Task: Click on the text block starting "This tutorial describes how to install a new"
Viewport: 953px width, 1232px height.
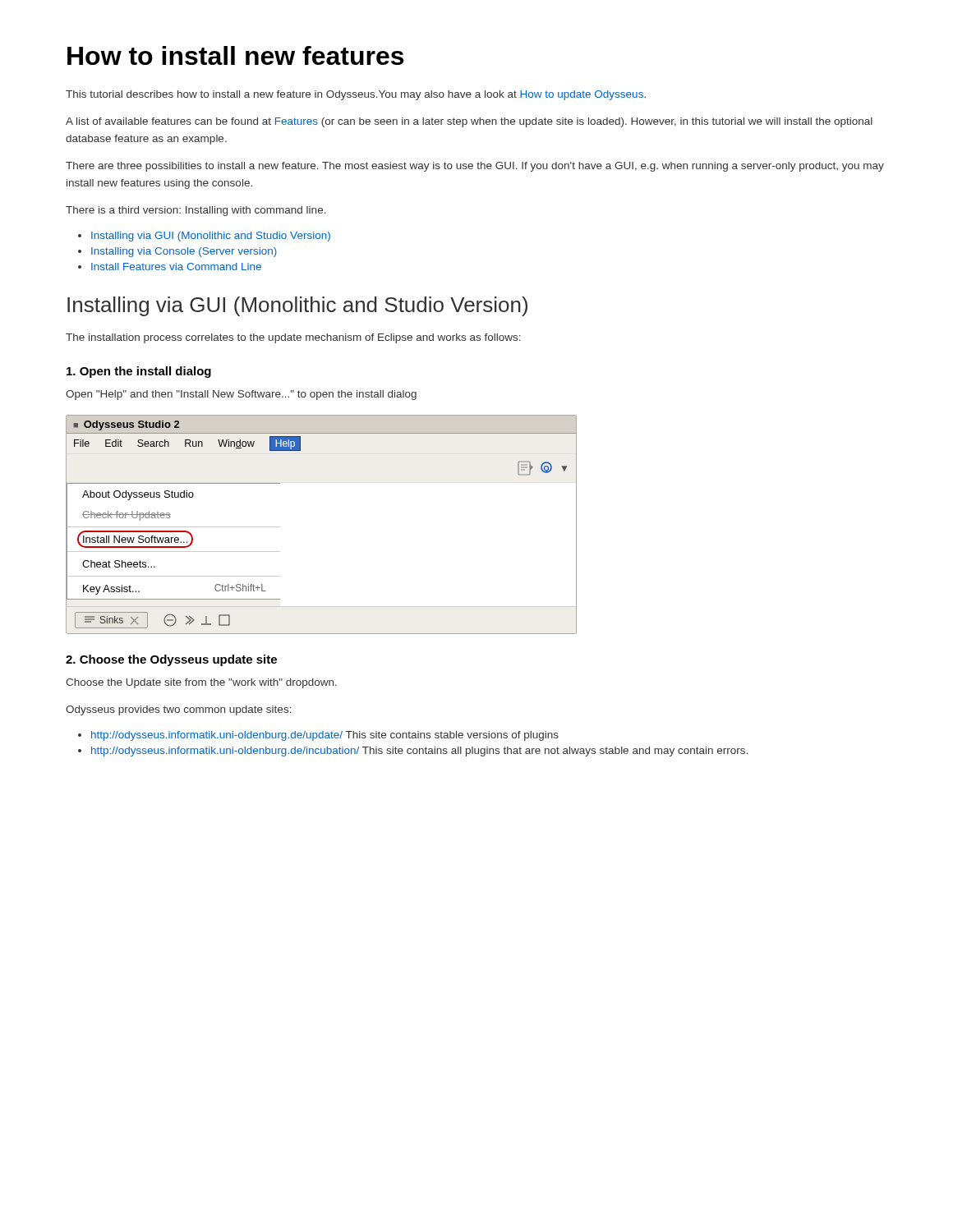Action: tap(356, 94)
